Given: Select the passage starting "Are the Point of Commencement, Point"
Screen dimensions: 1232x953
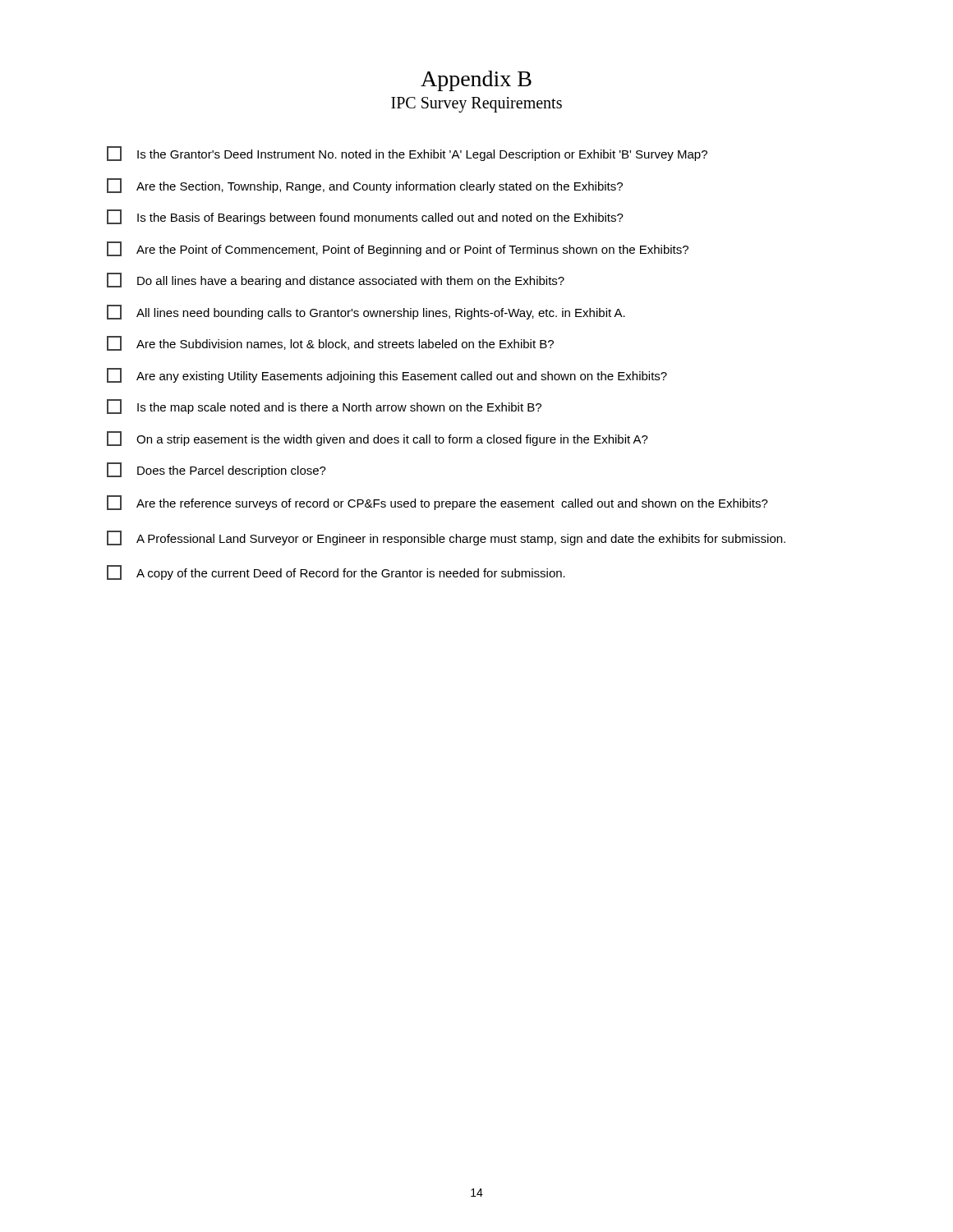Looking at the screenshot, I should click(476, 249).
